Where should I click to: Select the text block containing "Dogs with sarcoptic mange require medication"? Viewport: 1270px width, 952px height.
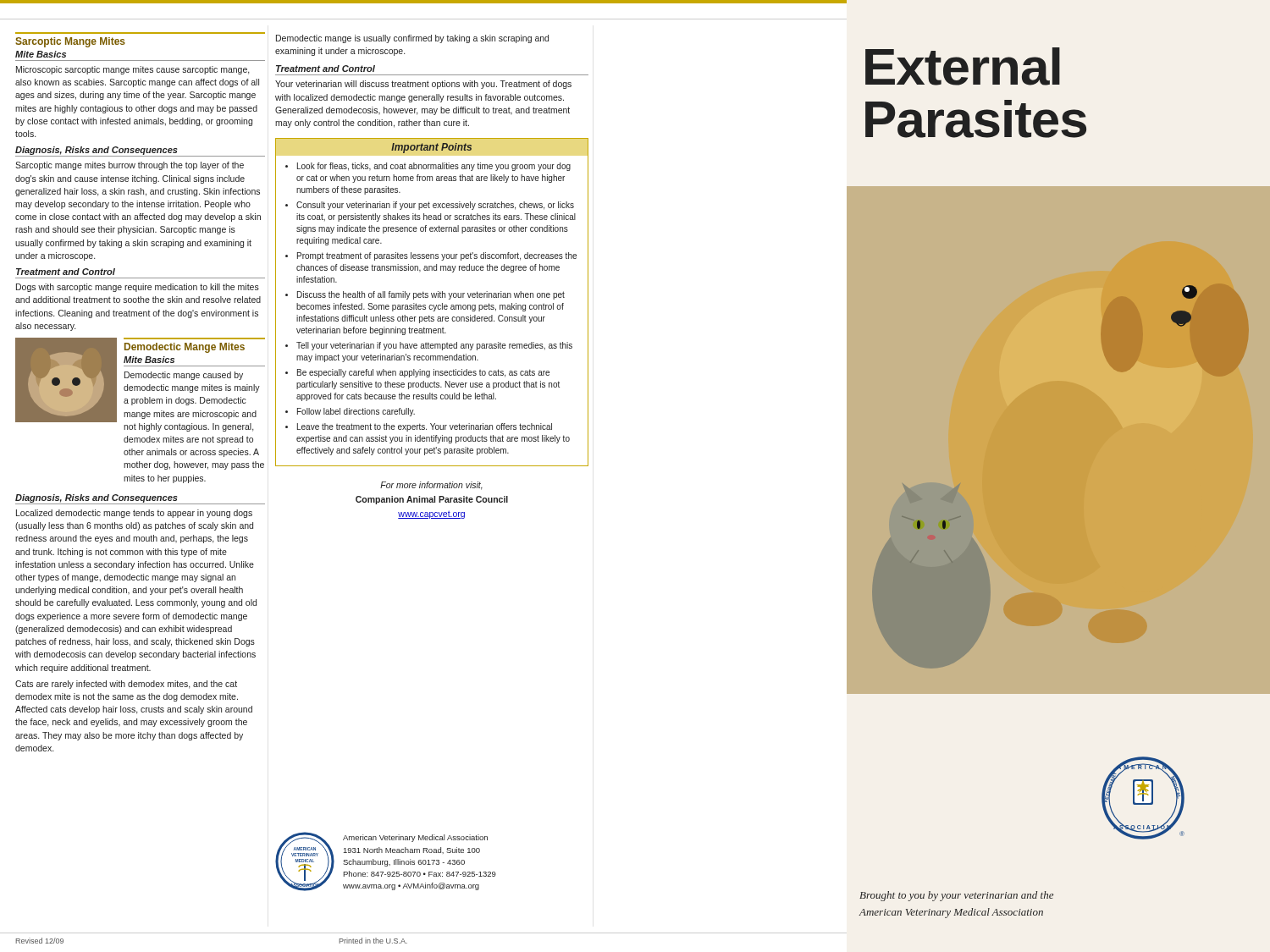(x=138, y=306)
